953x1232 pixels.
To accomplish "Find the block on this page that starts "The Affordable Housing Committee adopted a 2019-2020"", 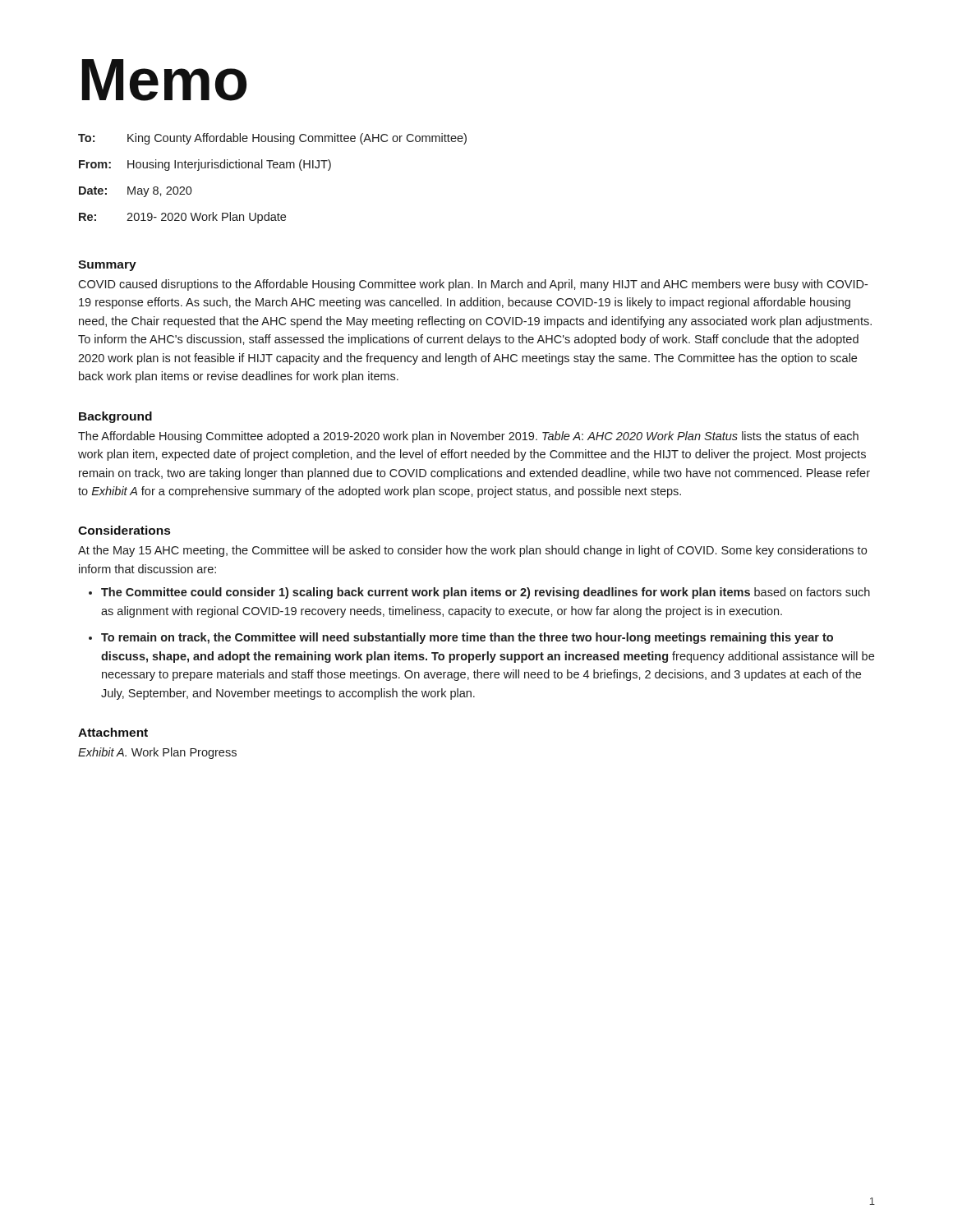I will 476,464.
